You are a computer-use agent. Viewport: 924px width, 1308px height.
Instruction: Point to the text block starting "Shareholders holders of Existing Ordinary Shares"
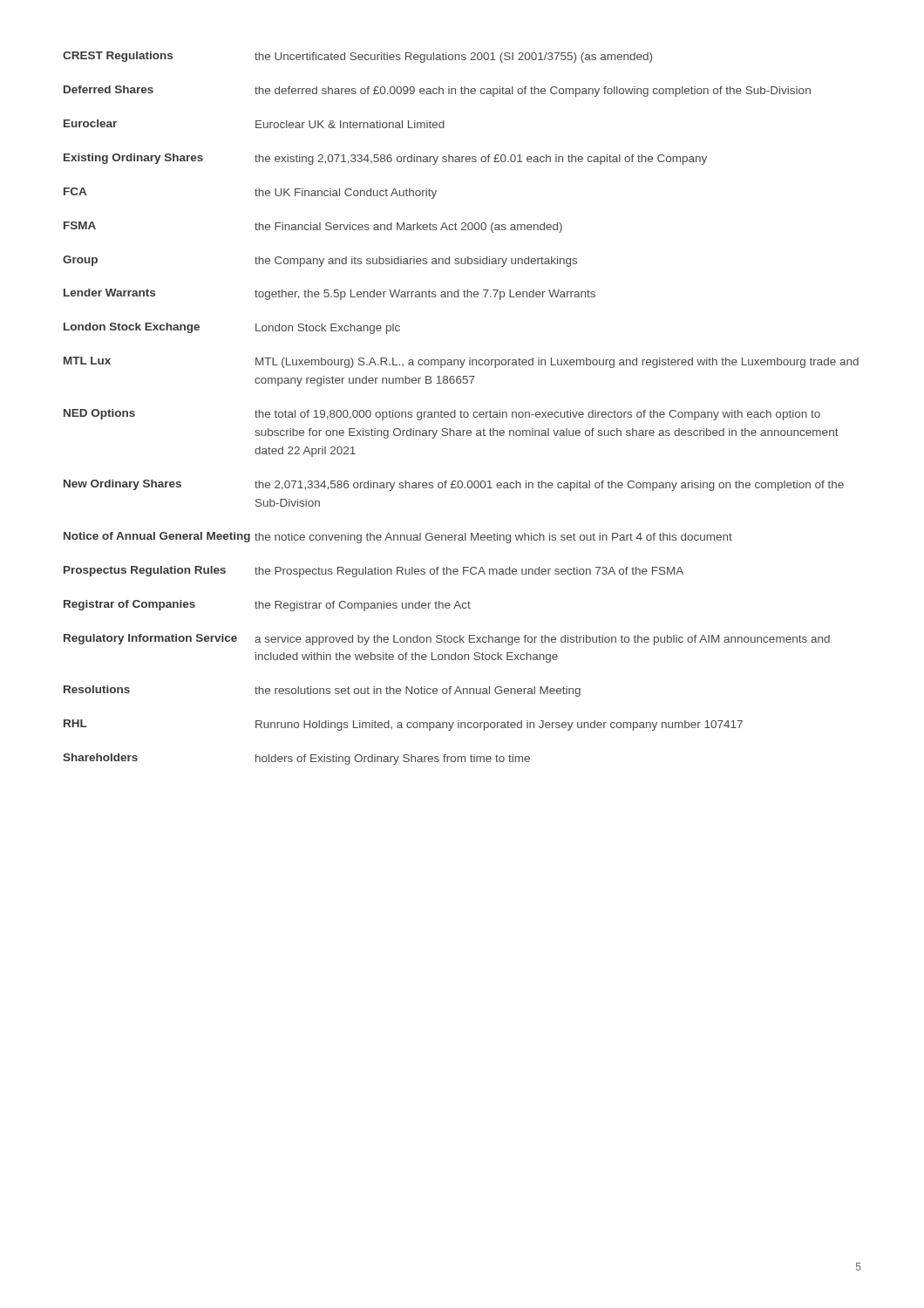(462, 759)
